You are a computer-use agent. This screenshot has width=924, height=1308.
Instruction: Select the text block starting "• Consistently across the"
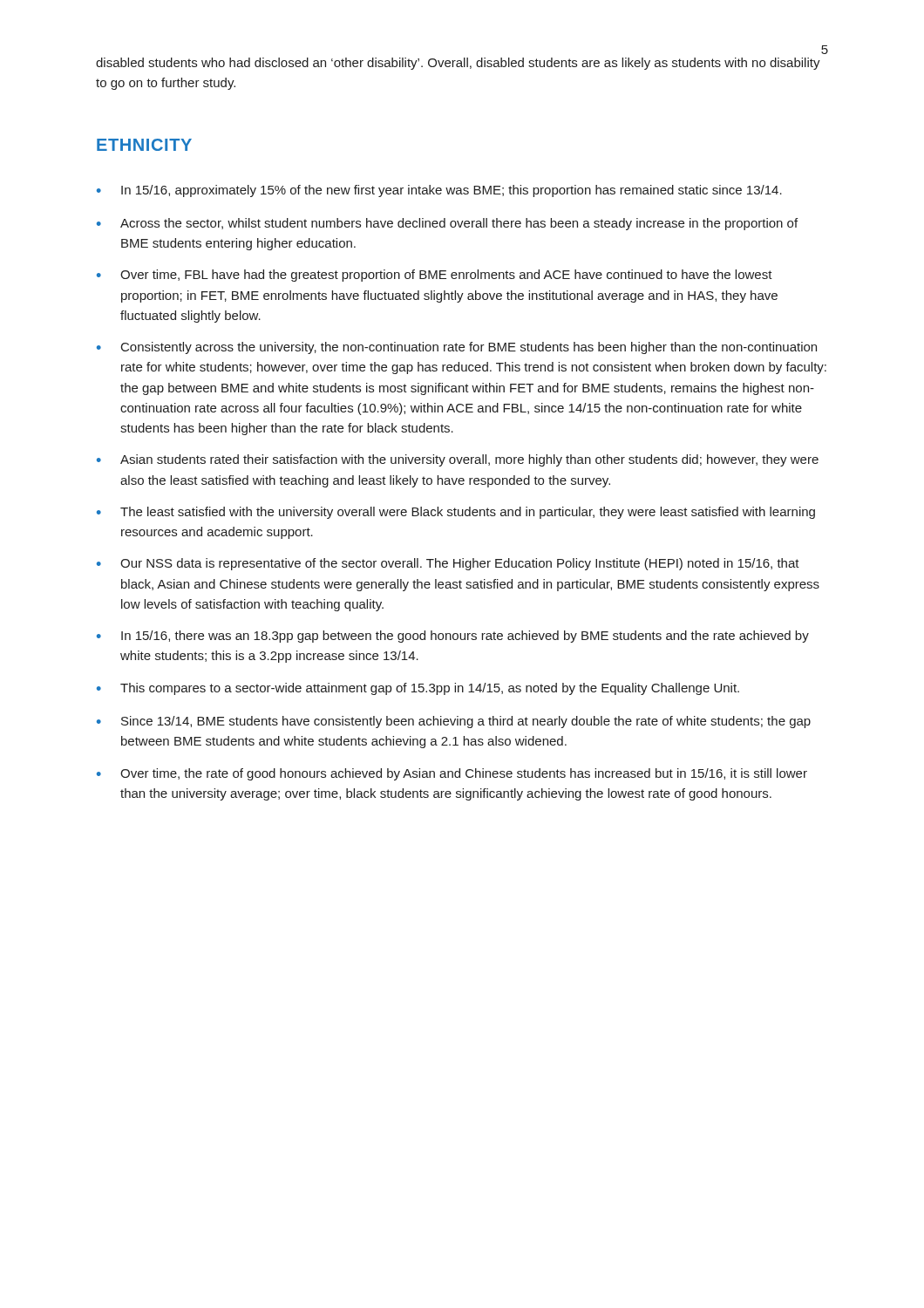point(462,387)
